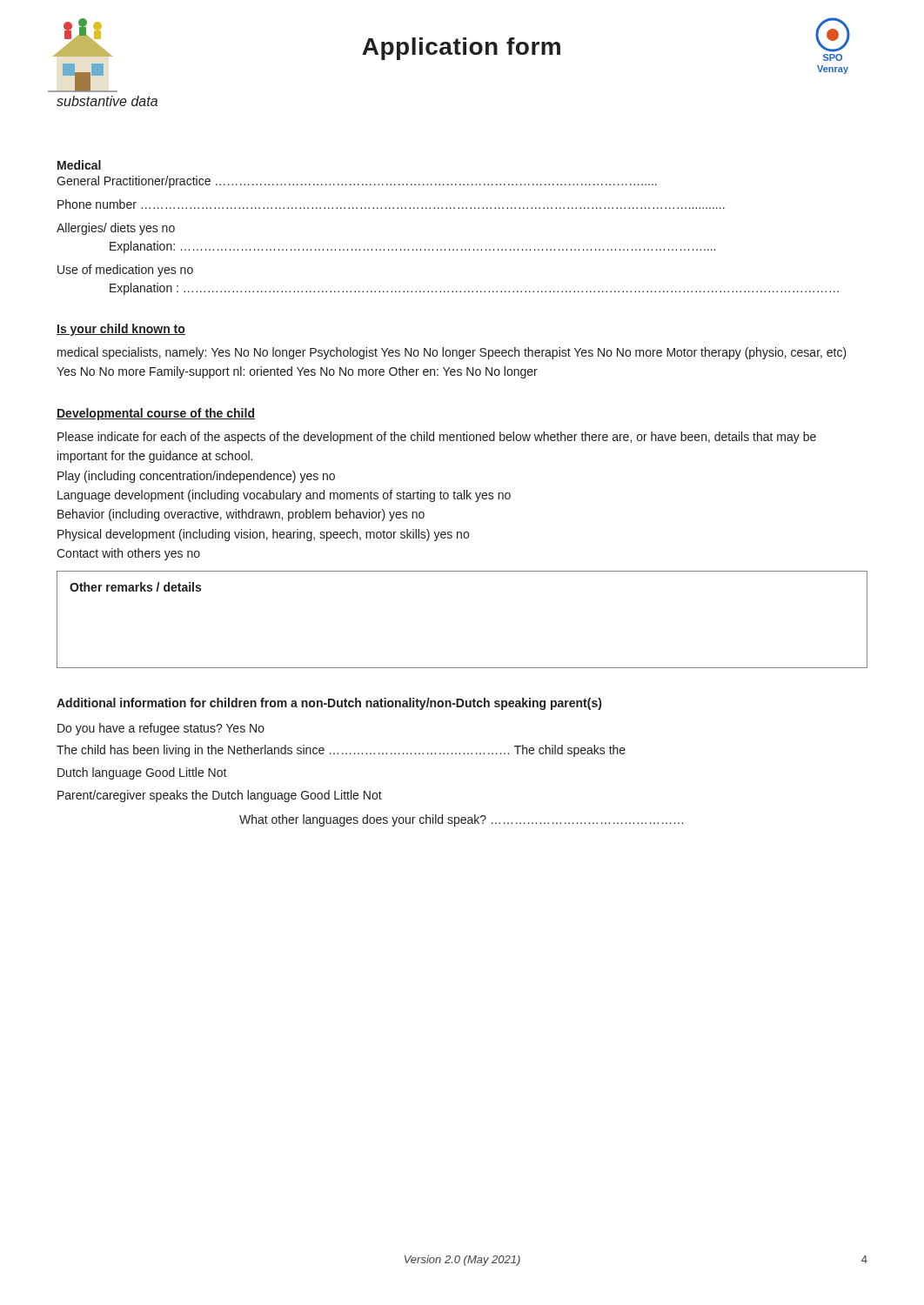The height and width of the screenshot is (1305, 924).
Task: Select the text block starting "Use of medication"
Action: tap(125, 270)
